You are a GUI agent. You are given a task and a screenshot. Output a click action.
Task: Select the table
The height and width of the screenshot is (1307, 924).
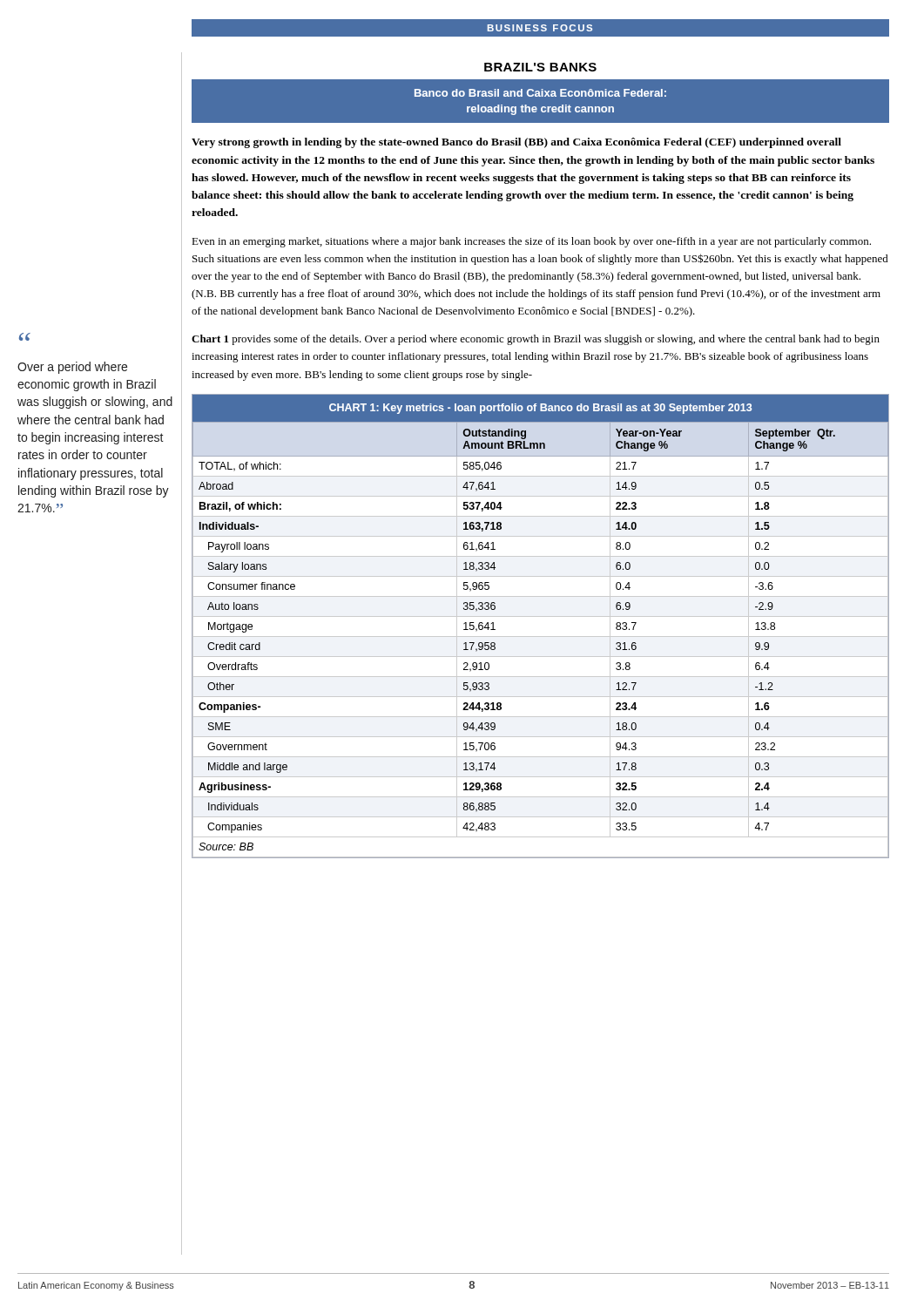pyautogui.click(x=540, y=626)
